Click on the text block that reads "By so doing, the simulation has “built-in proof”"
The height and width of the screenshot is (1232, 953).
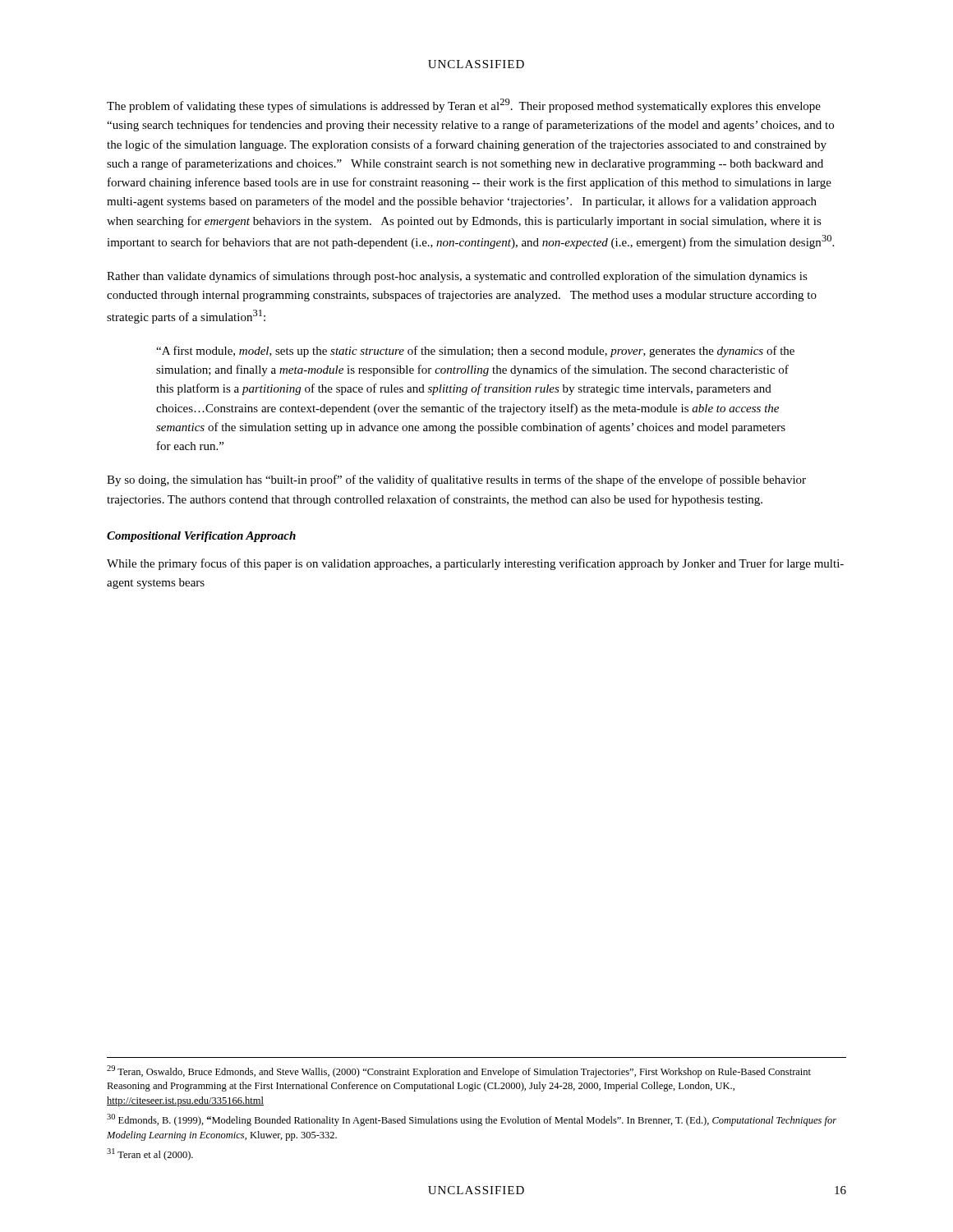(456, 489)
